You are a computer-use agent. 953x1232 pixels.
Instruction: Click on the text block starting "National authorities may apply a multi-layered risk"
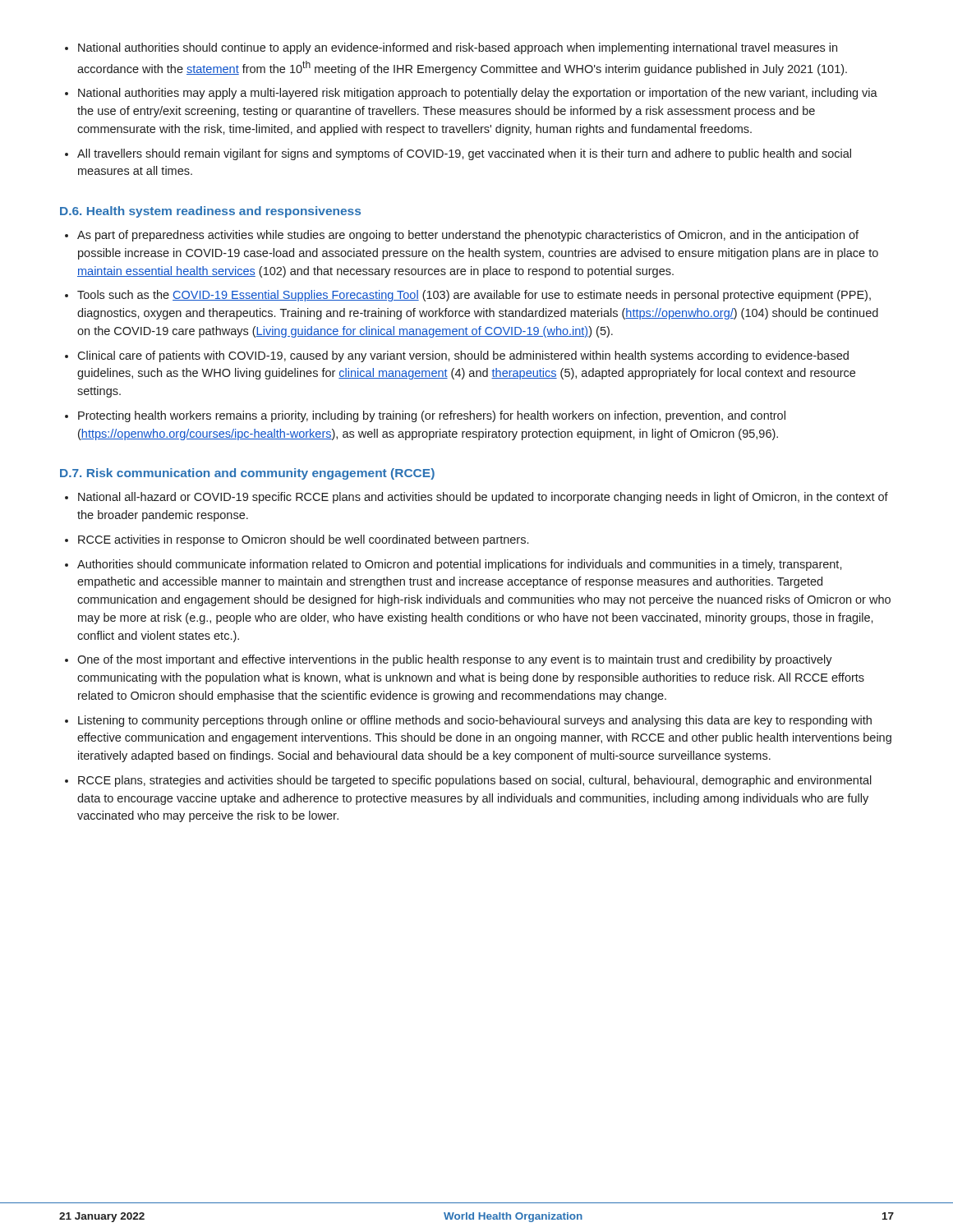coord(486,112)
